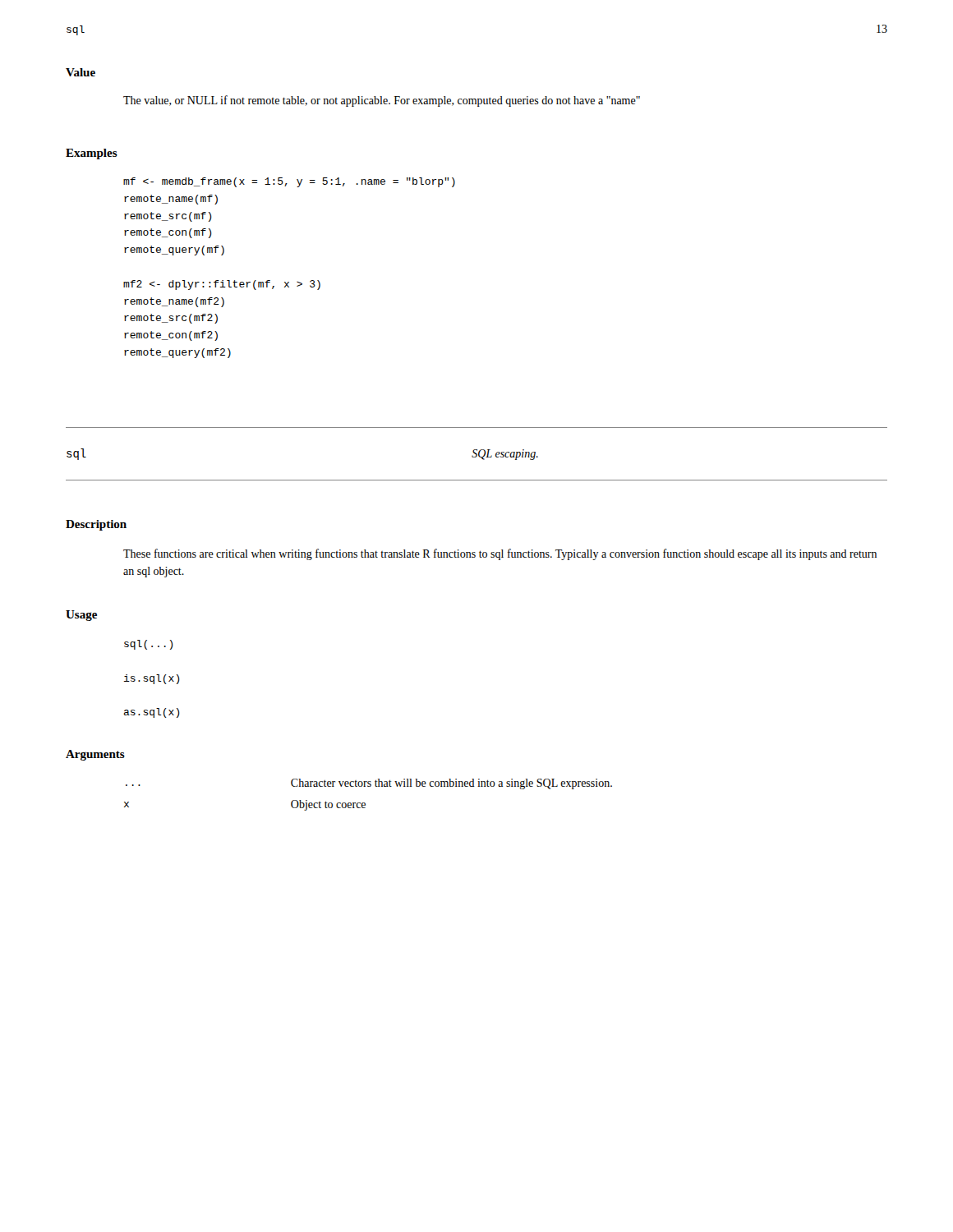Click on the table containing "Object to coerce"
This screenshot has height=1232, width=953.
pos(505,794)
